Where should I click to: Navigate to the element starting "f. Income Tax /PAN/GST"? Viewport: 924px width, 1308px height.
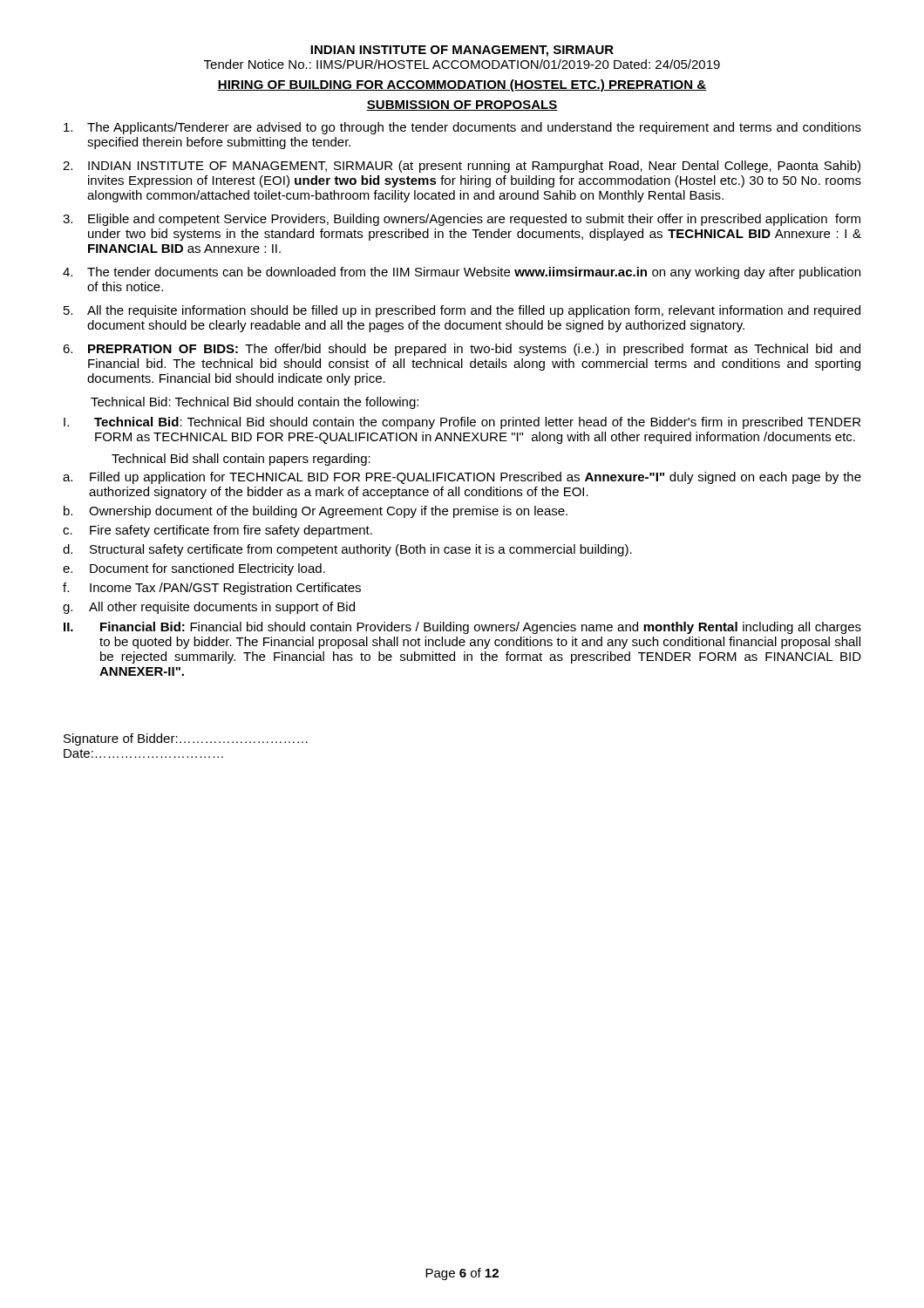tap(212, 589)
